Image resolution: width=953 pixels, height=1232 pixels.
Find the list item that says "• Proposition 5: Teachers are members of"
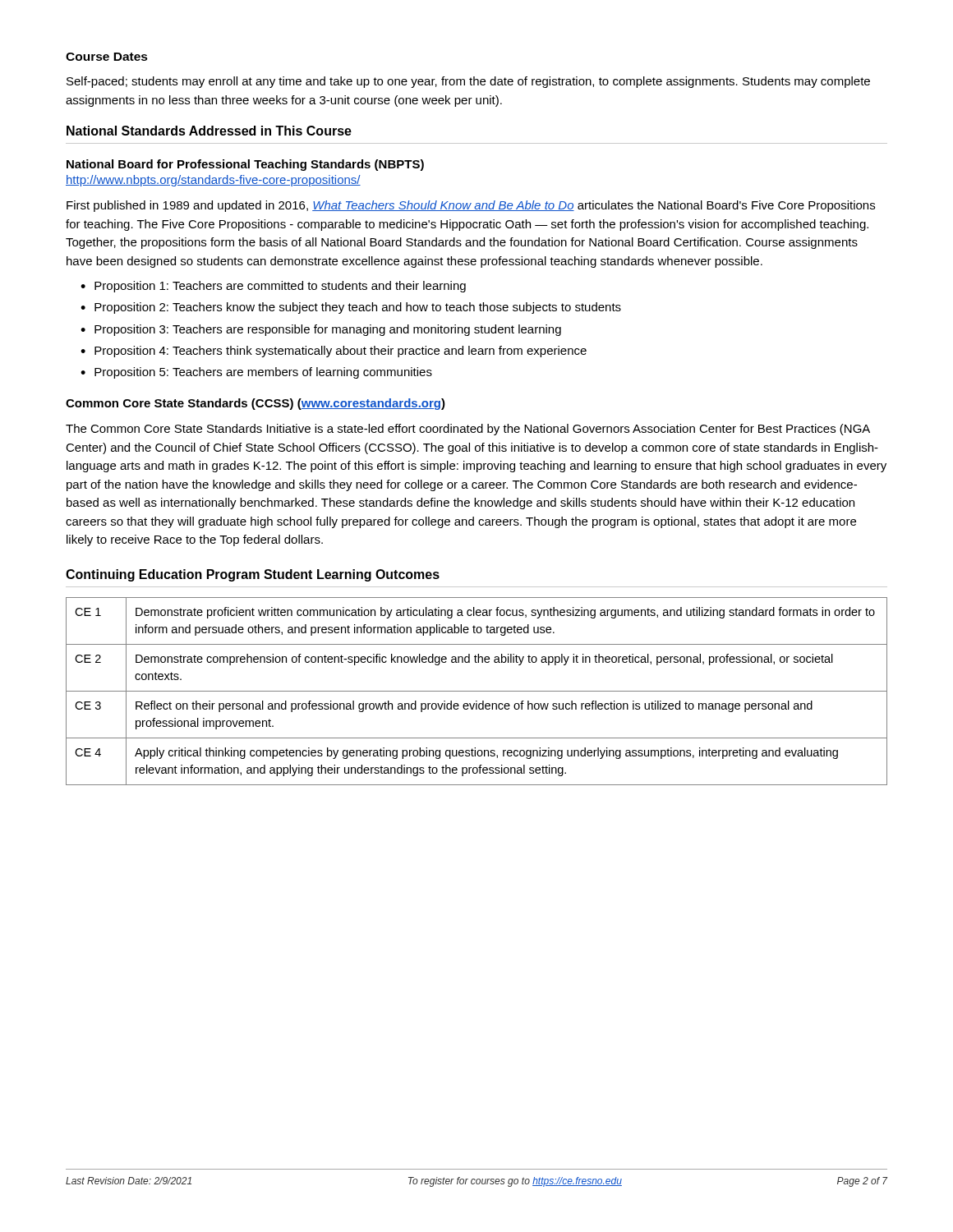tap(256, 373)
